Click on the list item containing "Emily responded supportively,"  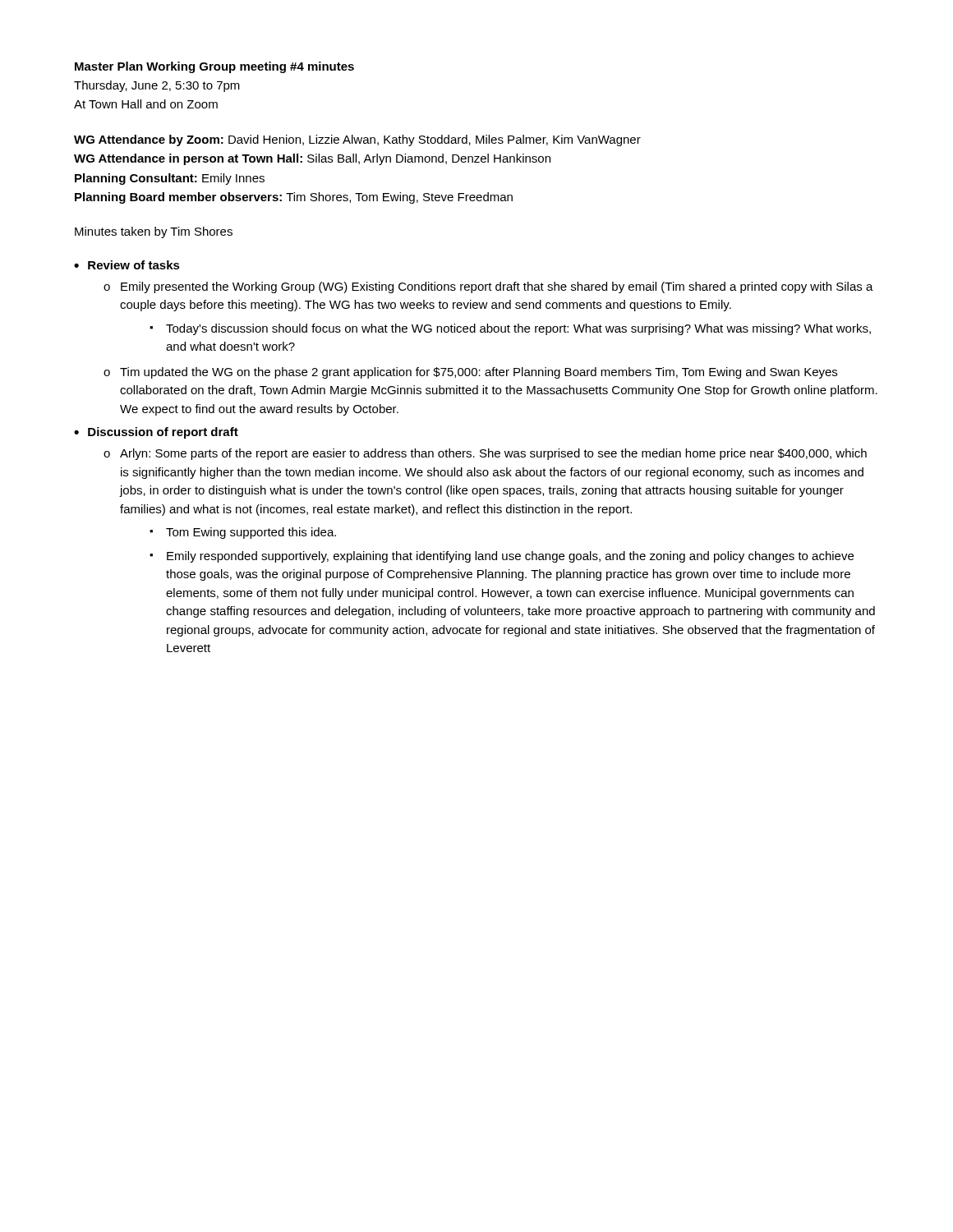521,601
